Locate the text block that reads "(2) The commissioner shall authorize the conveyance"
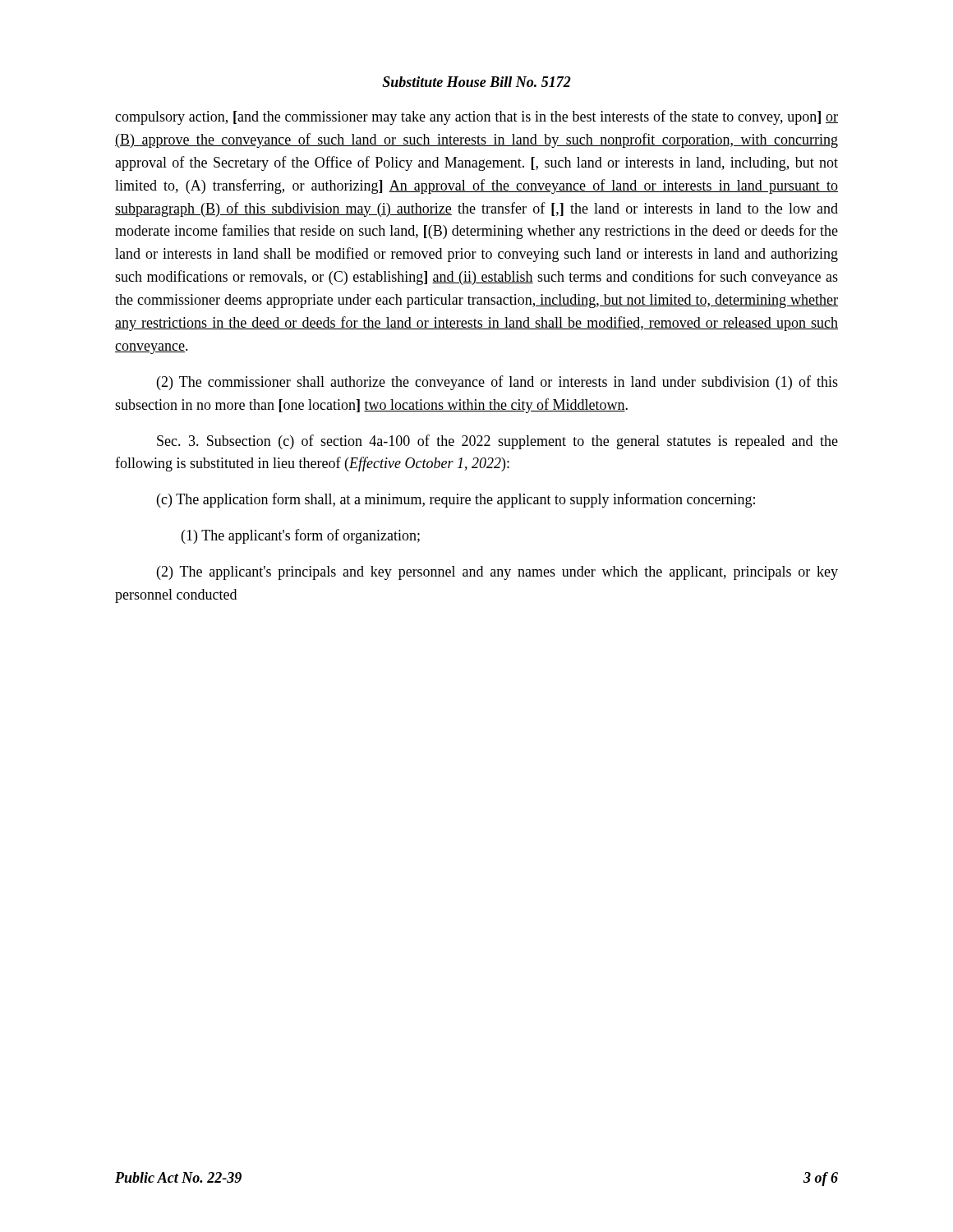The image size is (953, 1232). [476, 393]
